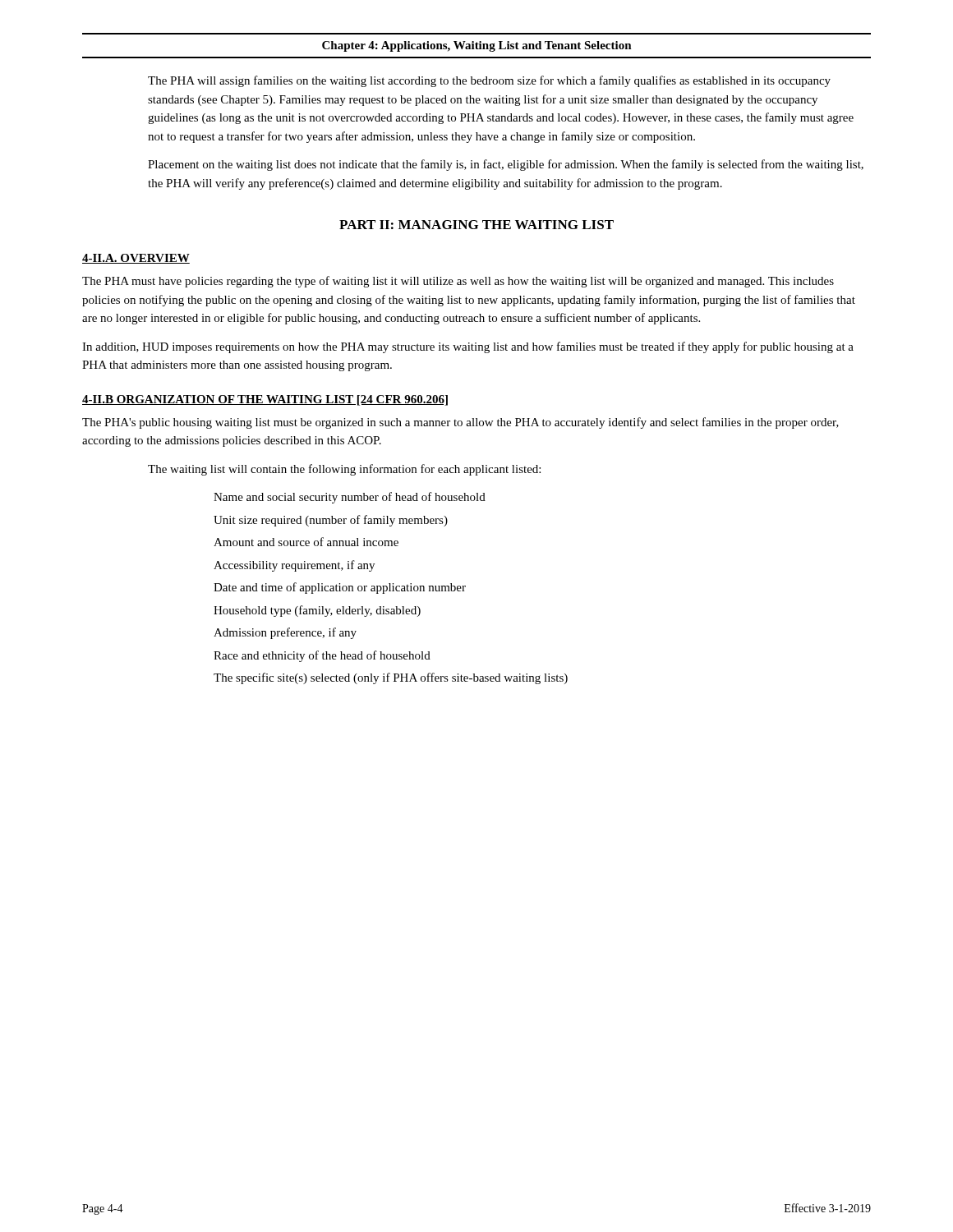Point to the block starting "Admission preference, if any"
The height and width of the screenshot is (1232, 953).
point(285,632)
